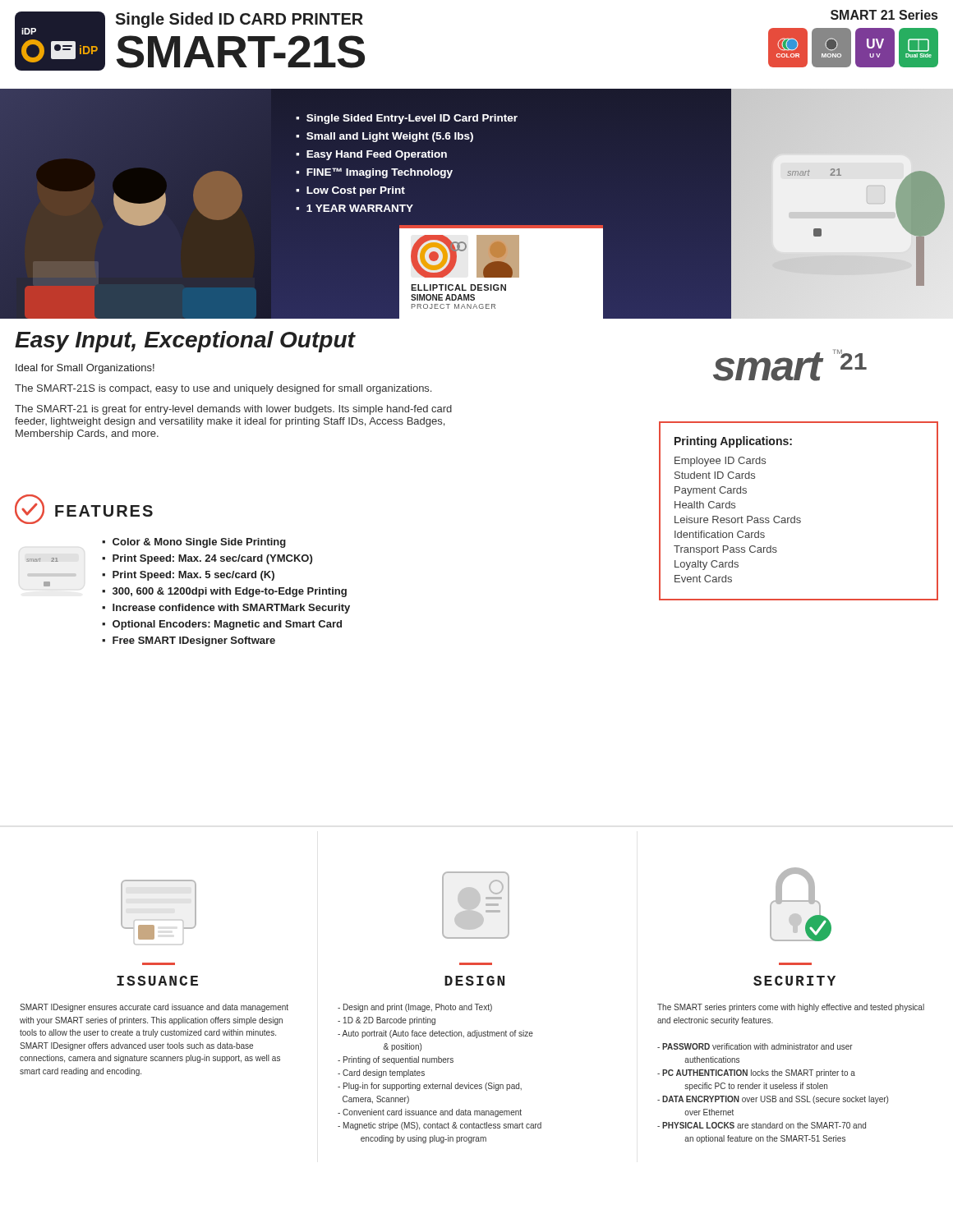
Task: Find the text block starting "▪Color & Mono Single"
Action: 297,591
